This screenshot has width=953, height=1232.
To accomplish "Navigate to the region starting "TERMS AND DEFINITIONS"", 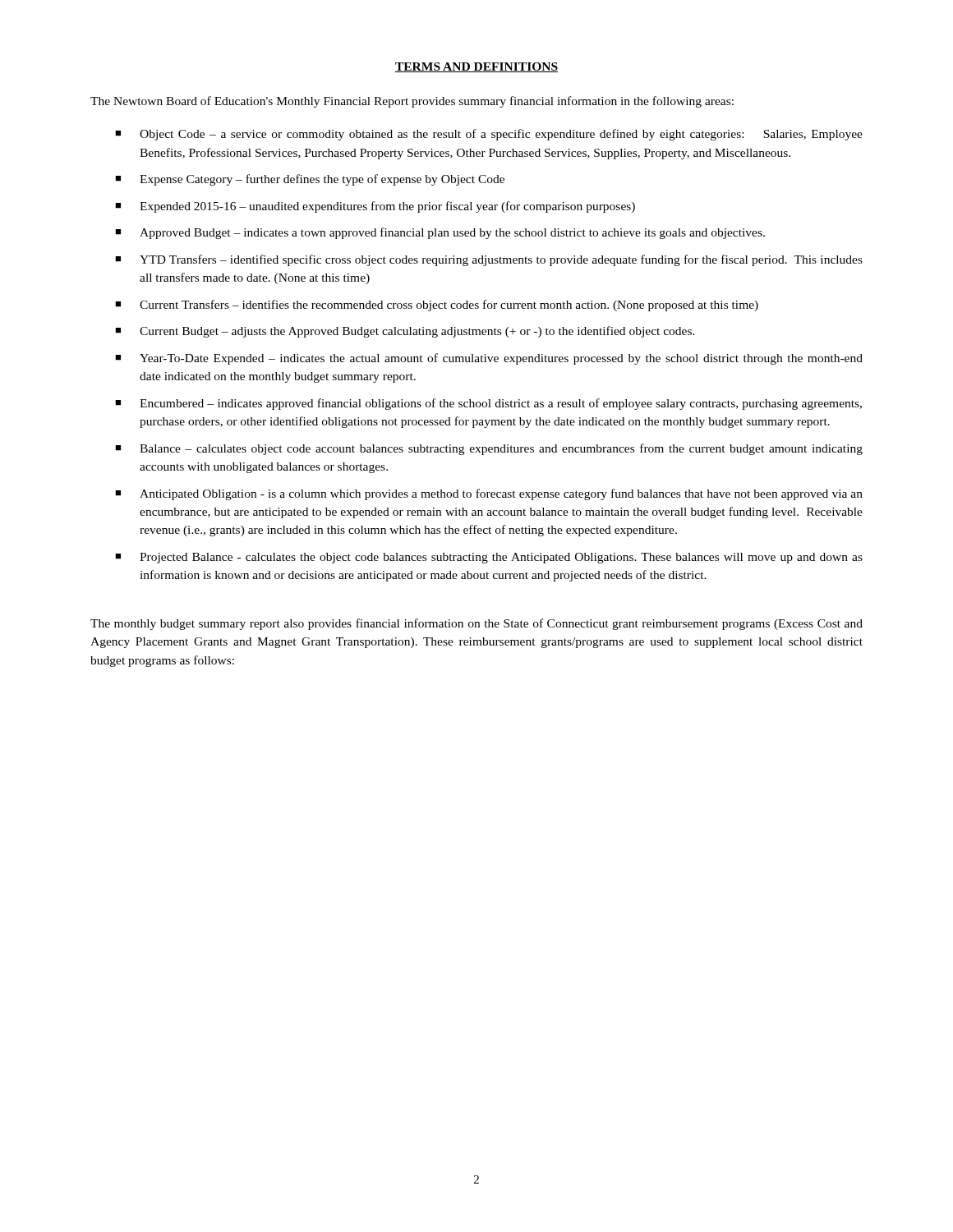I will pos(476,66).
